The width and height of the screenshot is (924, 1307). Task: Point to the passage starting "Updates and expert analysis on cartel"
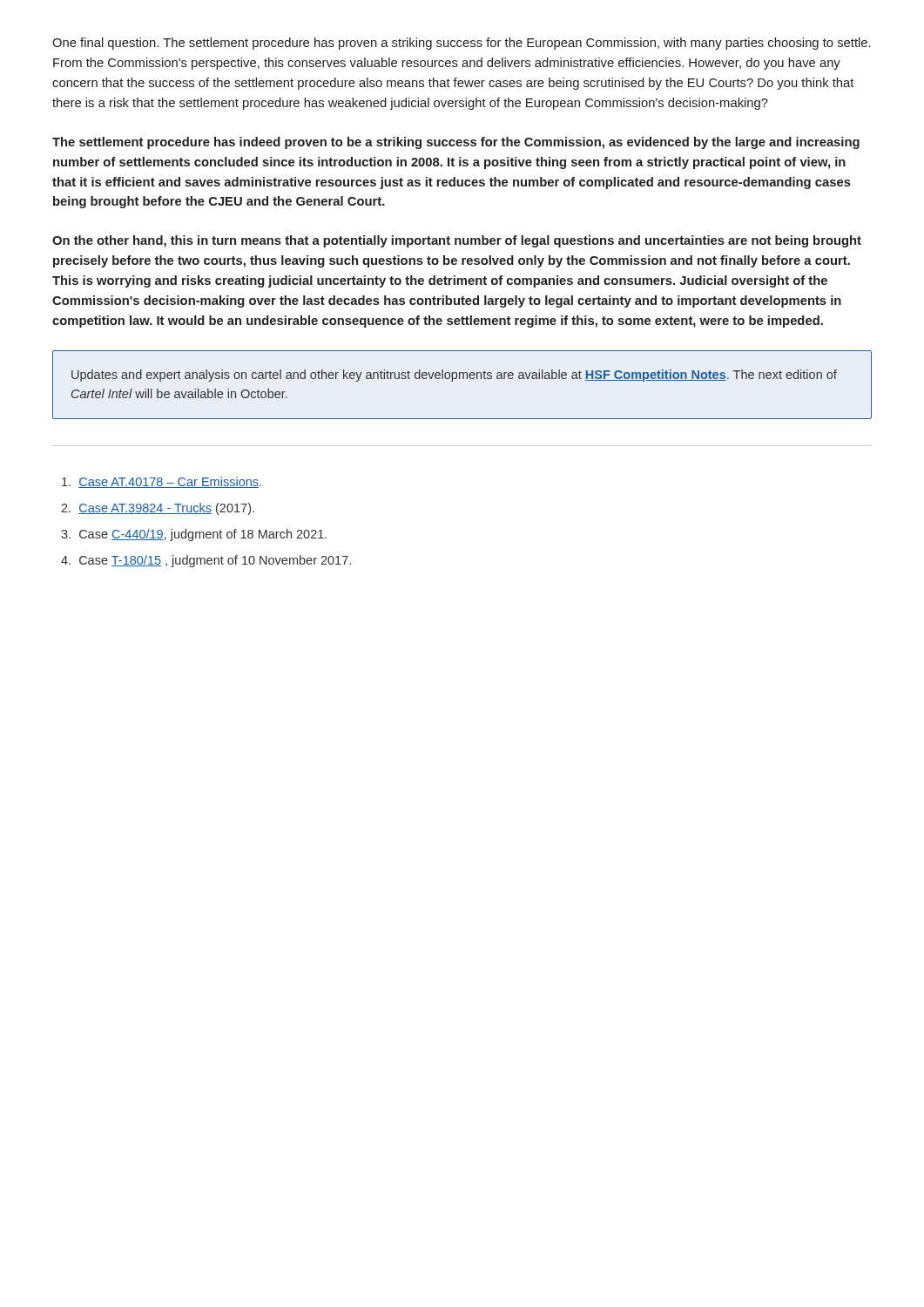(x=454, y=384)
